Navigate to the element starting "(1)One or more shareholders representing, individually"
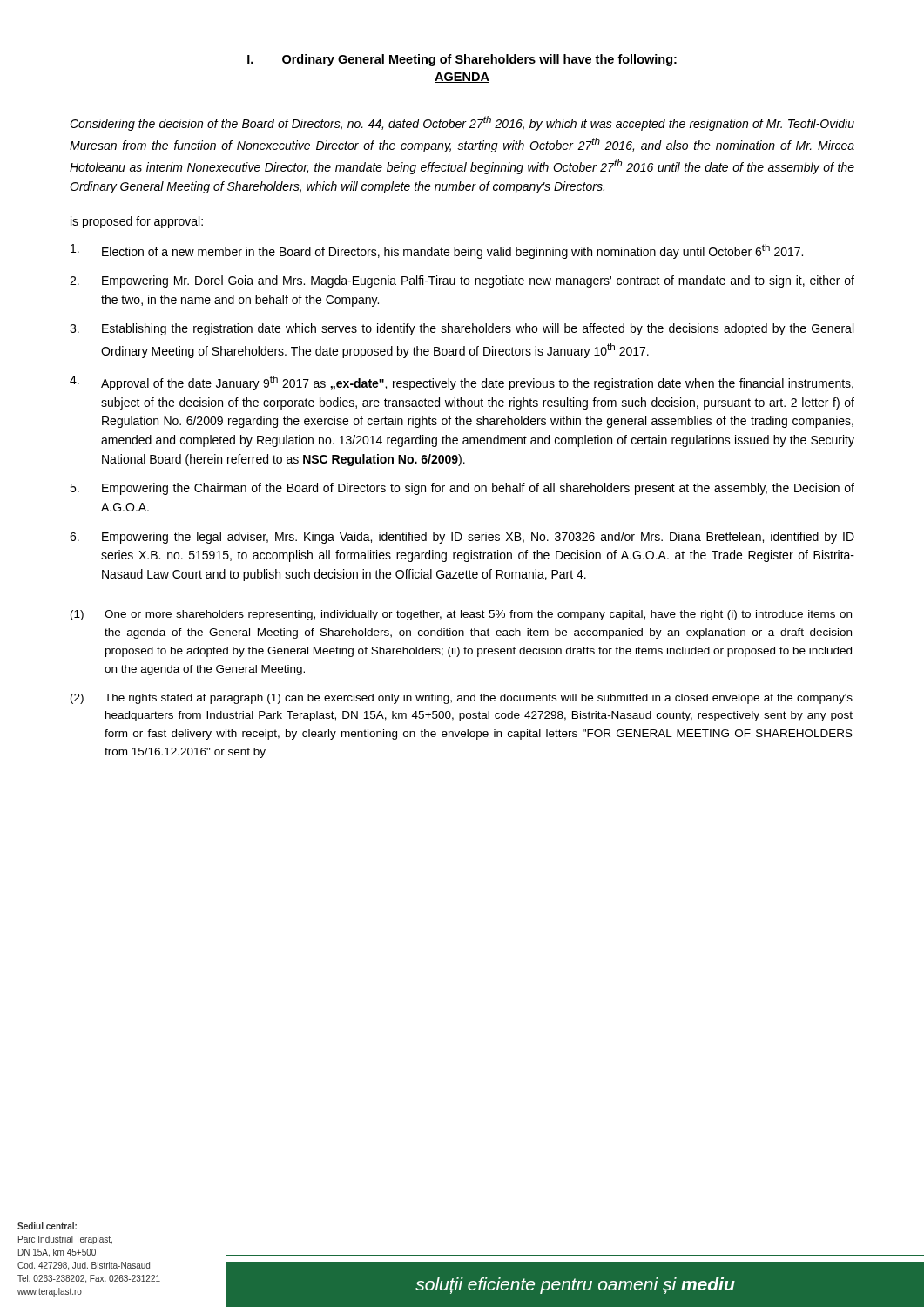 461,642
